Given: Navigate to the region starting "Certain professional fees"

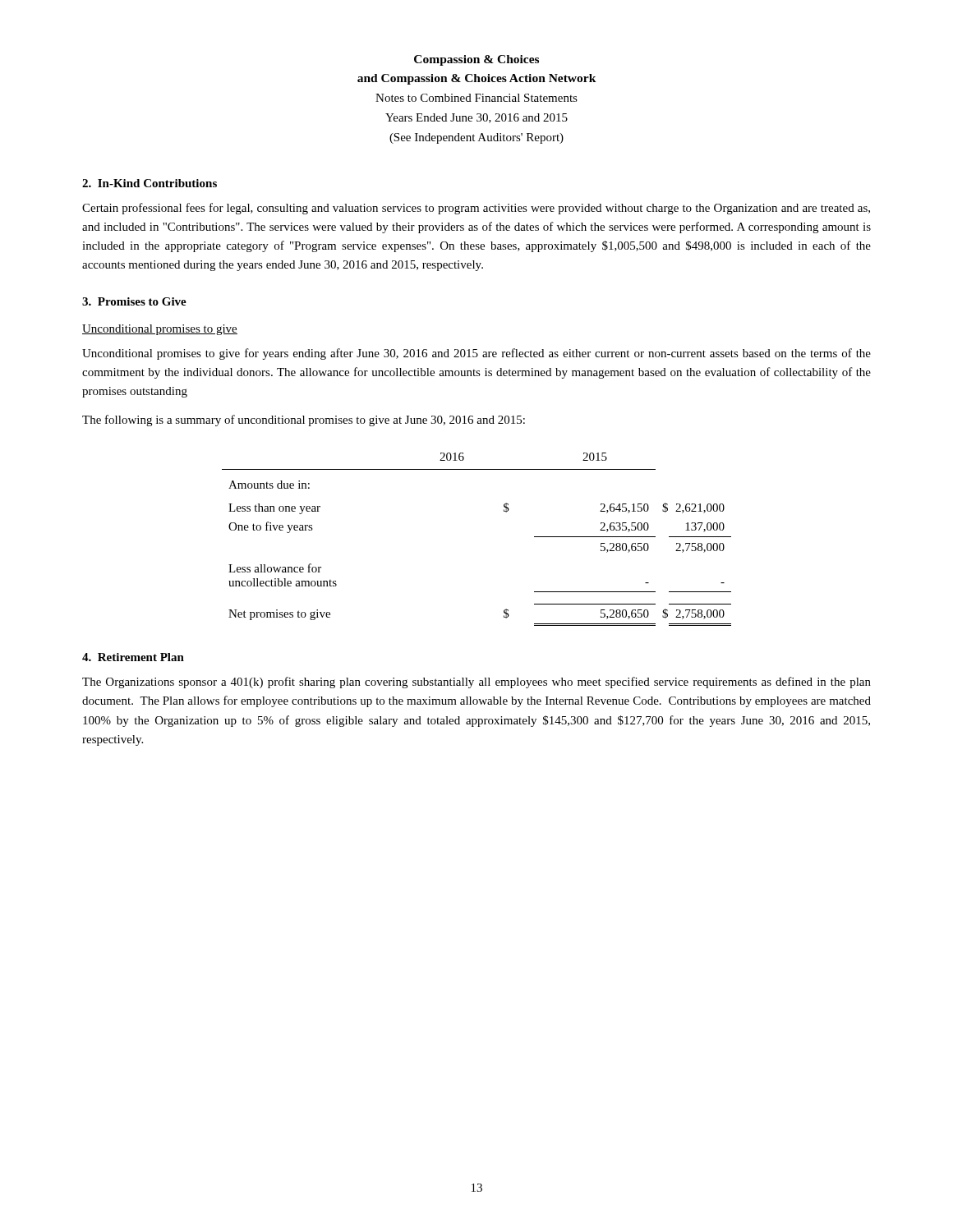Looking at the screenshot, I should point(476,236).
